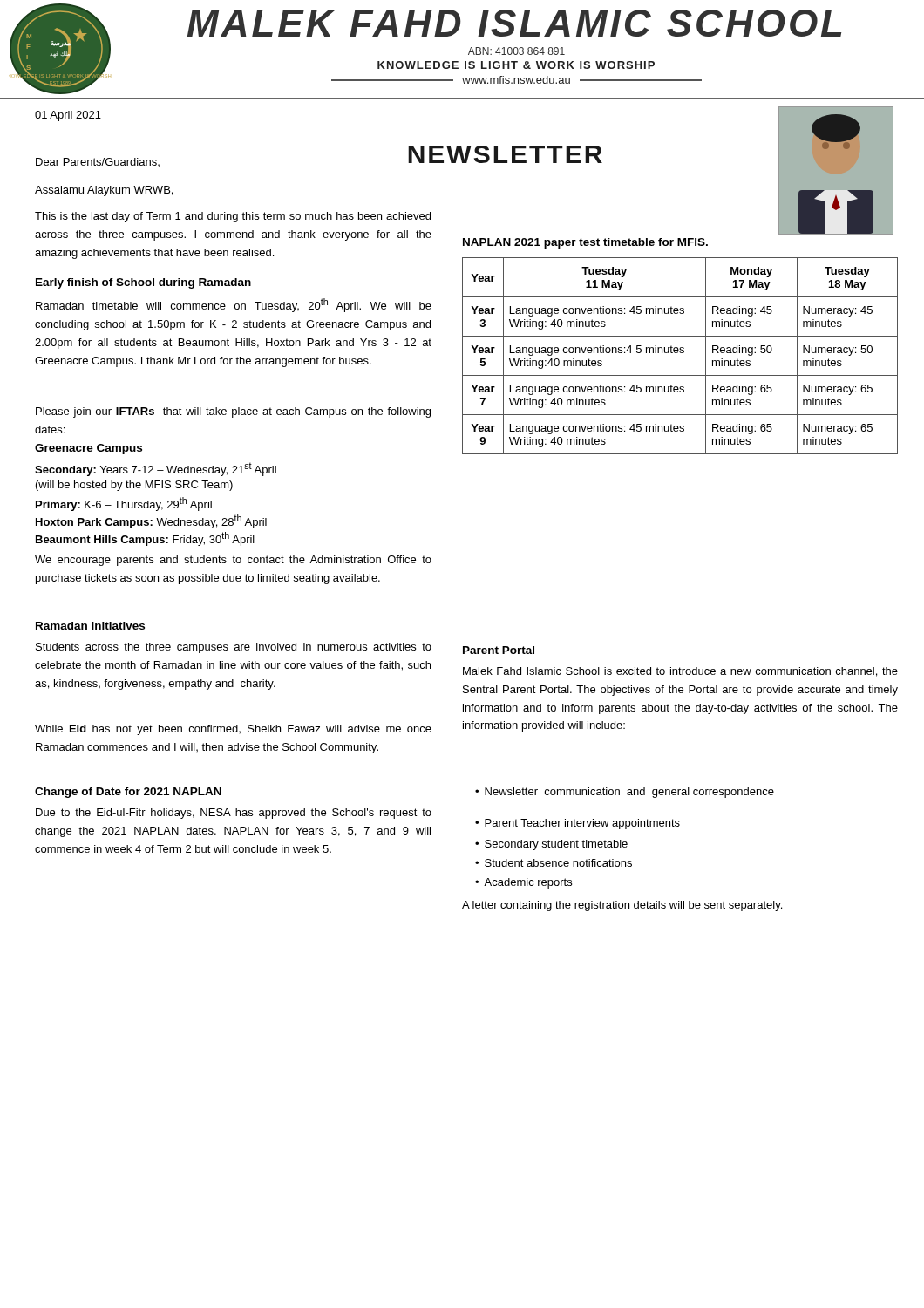Click the passage that begins "Please join our"
The image size is (924, 1308).
pyautogui.click(x=233, y=420)
